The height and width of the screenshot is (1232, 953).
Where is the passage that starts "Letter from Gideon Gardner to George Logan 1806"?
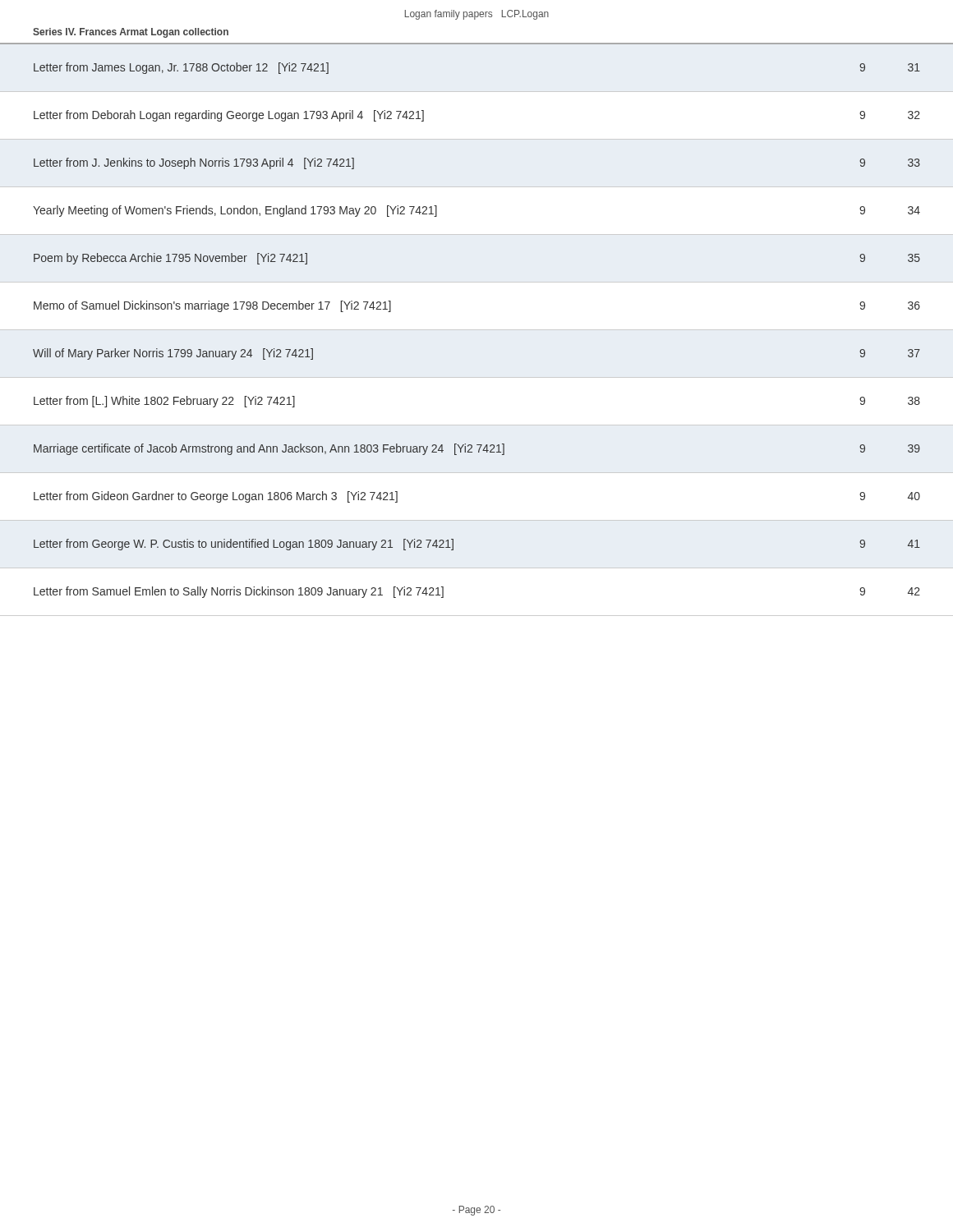tap(217, 496)
